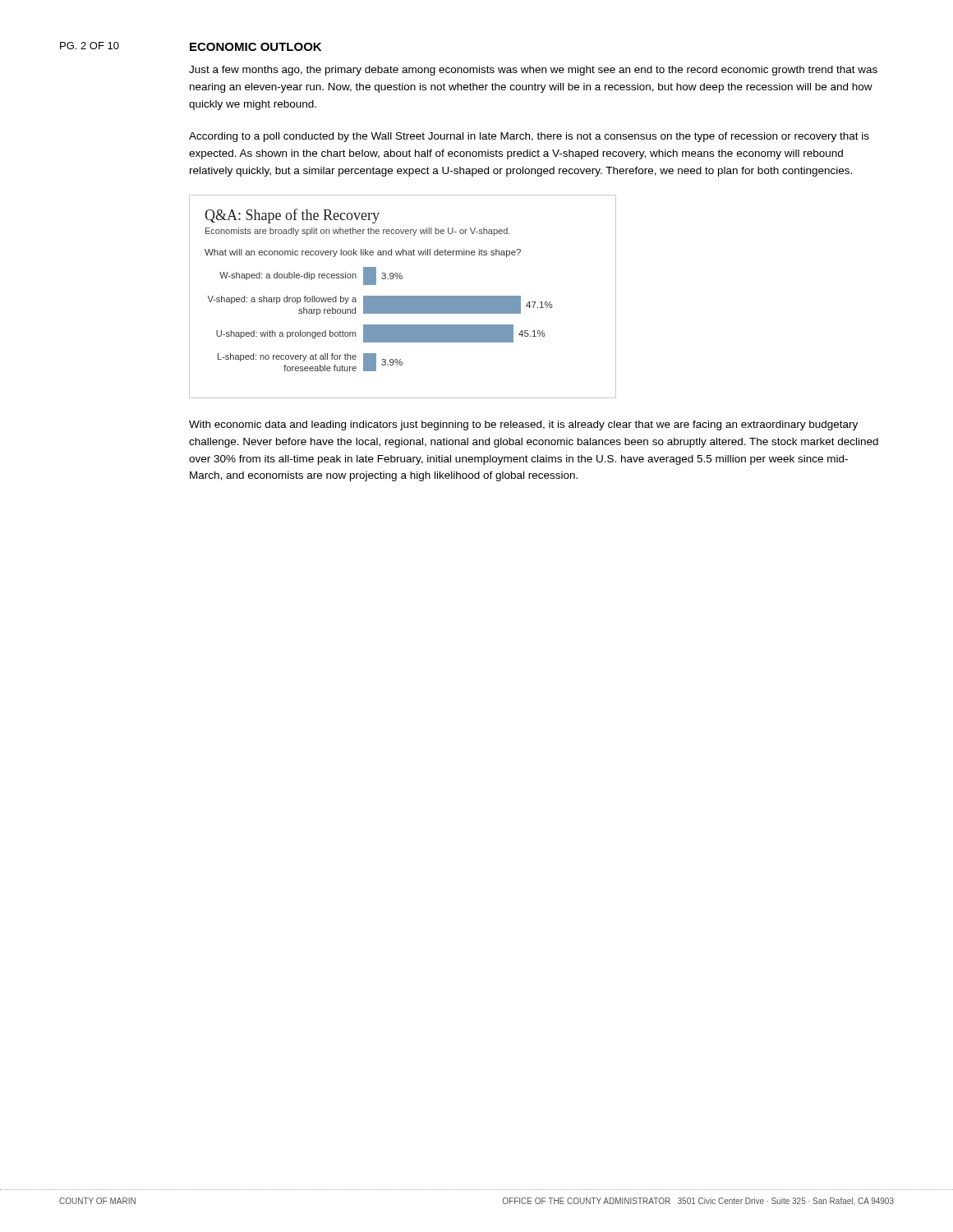The image size is (953, 1232).
Task: Click a bar chart
Action: point(403,296)
